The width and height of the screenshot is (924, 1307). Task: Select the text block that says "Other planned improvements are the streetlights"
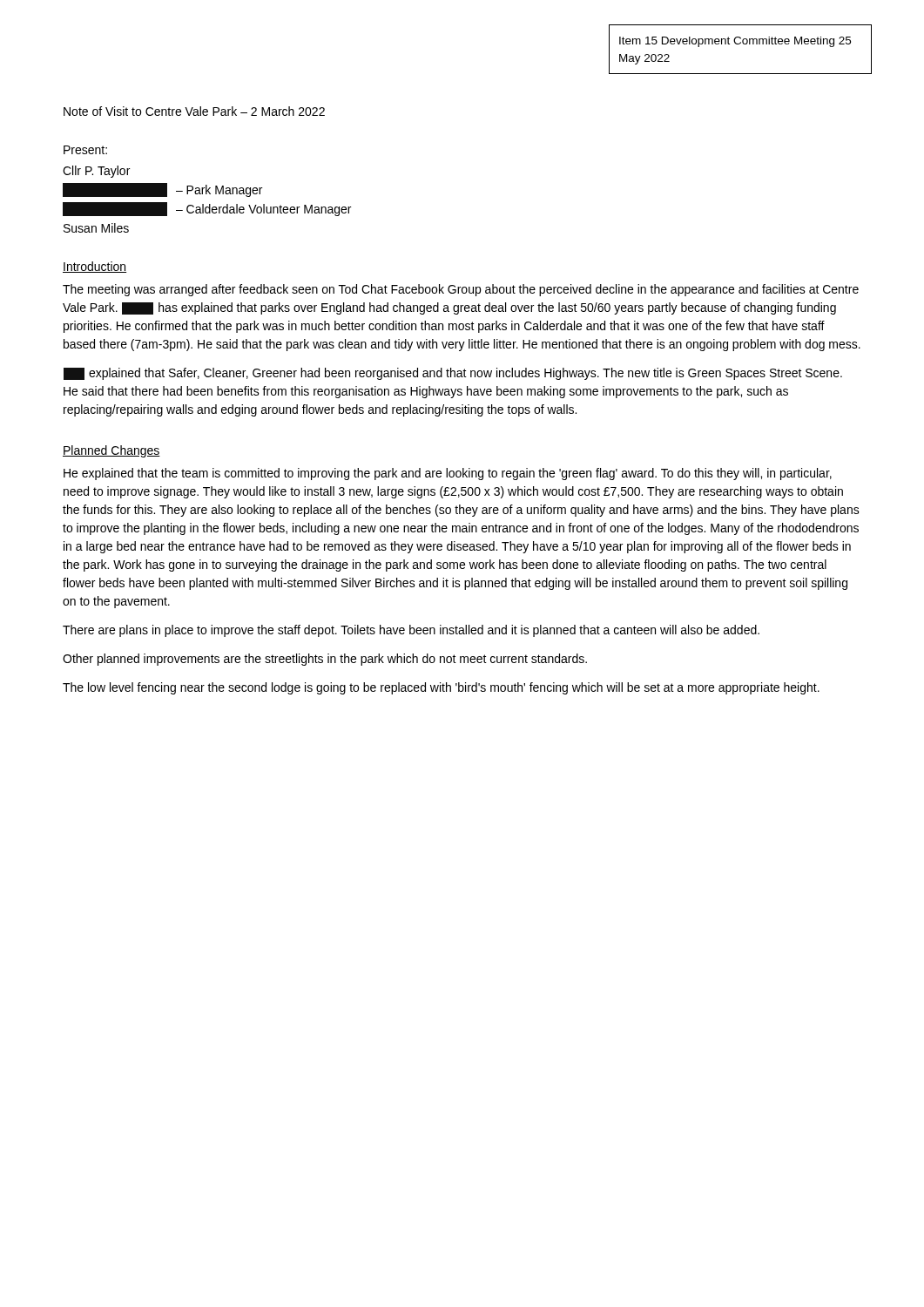click(x=325, y=659)
